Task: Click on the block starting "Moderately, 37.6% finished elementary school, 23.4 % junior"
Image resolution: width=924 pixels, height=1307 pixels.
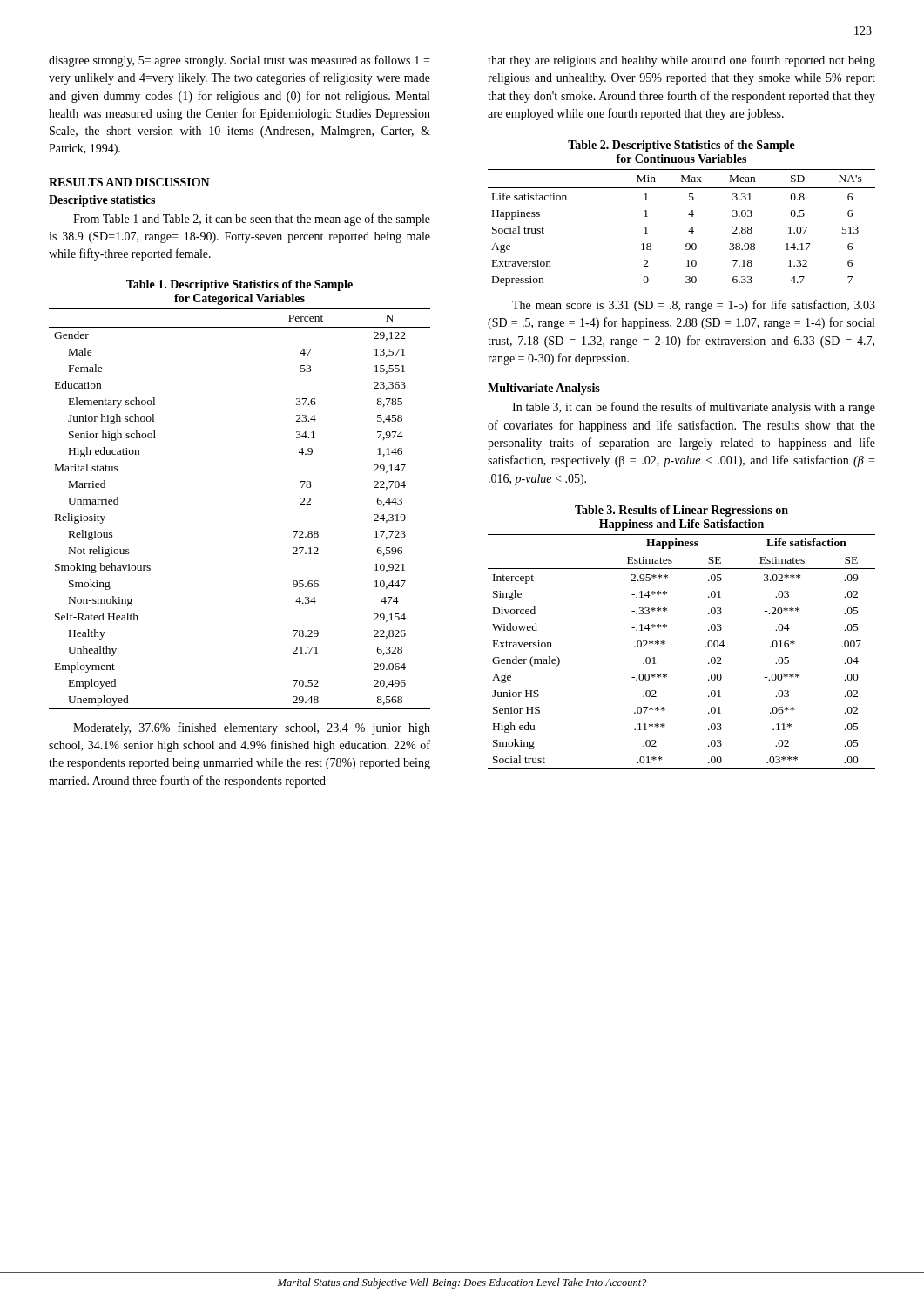Action: tap(240, 754)
